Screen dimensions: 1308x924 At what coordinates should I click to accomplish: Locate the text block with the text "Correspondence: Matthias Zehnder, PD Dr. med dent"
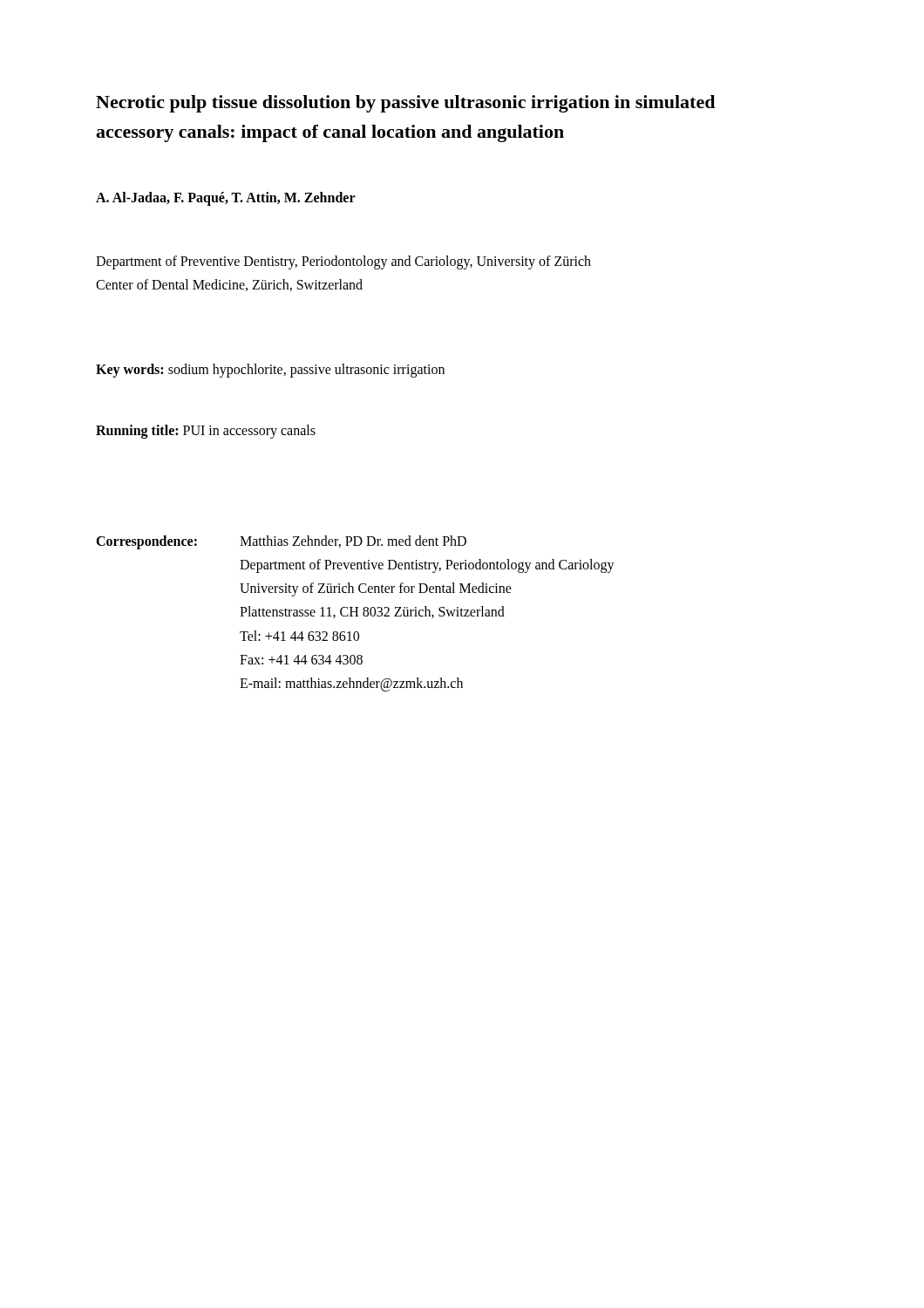click(462, 612)
